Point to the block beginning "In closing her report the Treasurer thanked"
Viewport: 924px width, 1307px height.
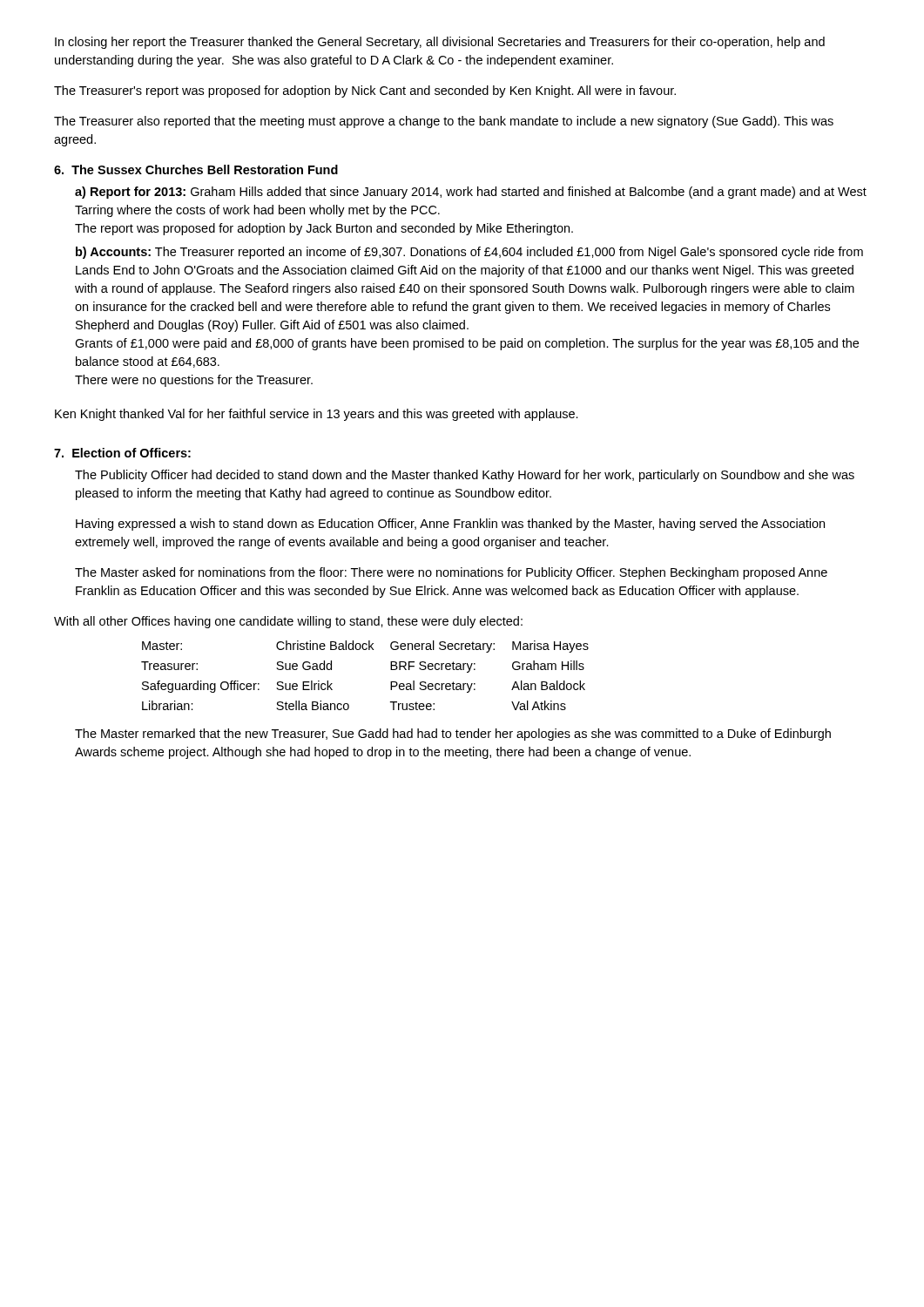[x=440, y=51]
